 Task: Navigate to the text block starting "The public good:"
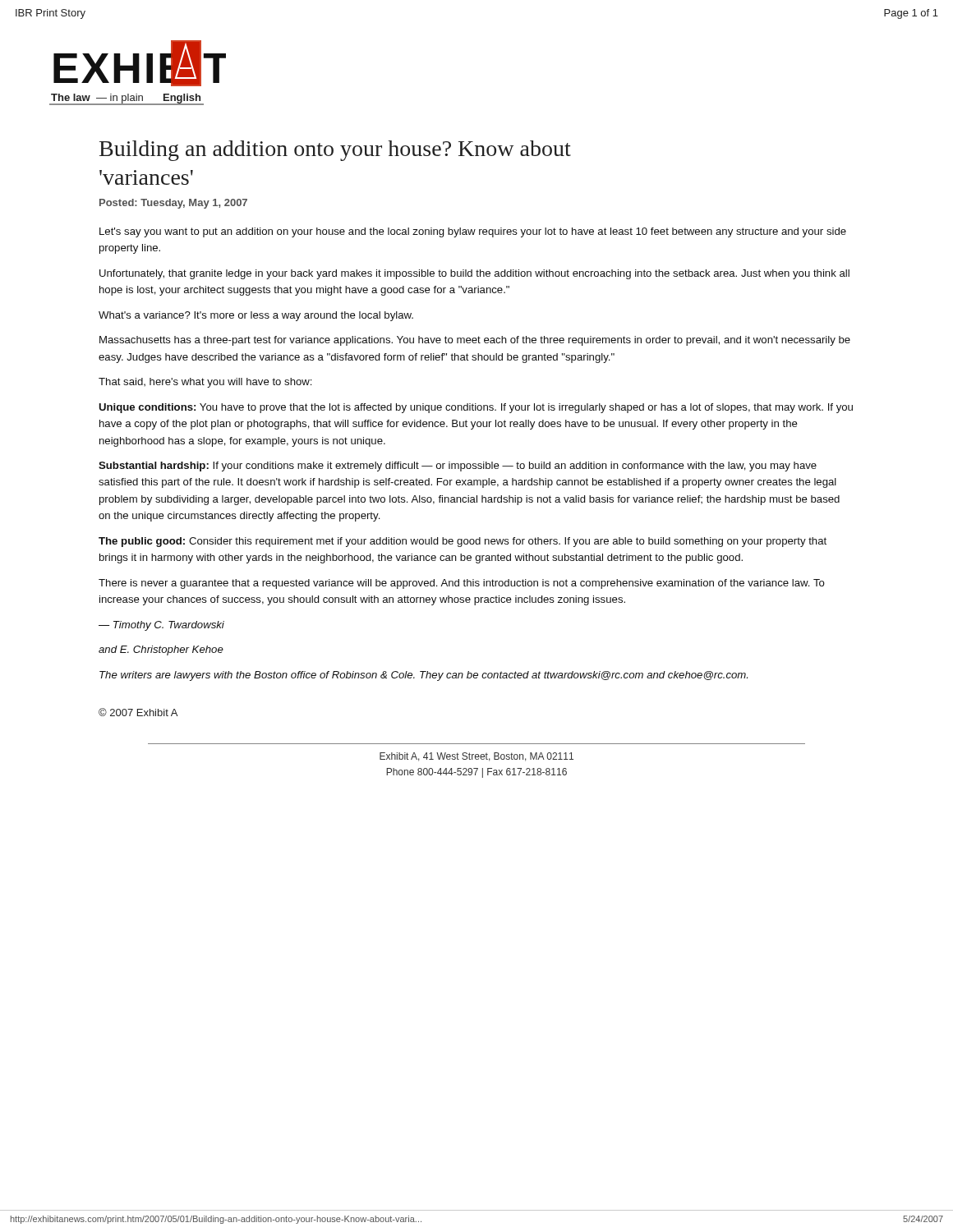(476, 550)
